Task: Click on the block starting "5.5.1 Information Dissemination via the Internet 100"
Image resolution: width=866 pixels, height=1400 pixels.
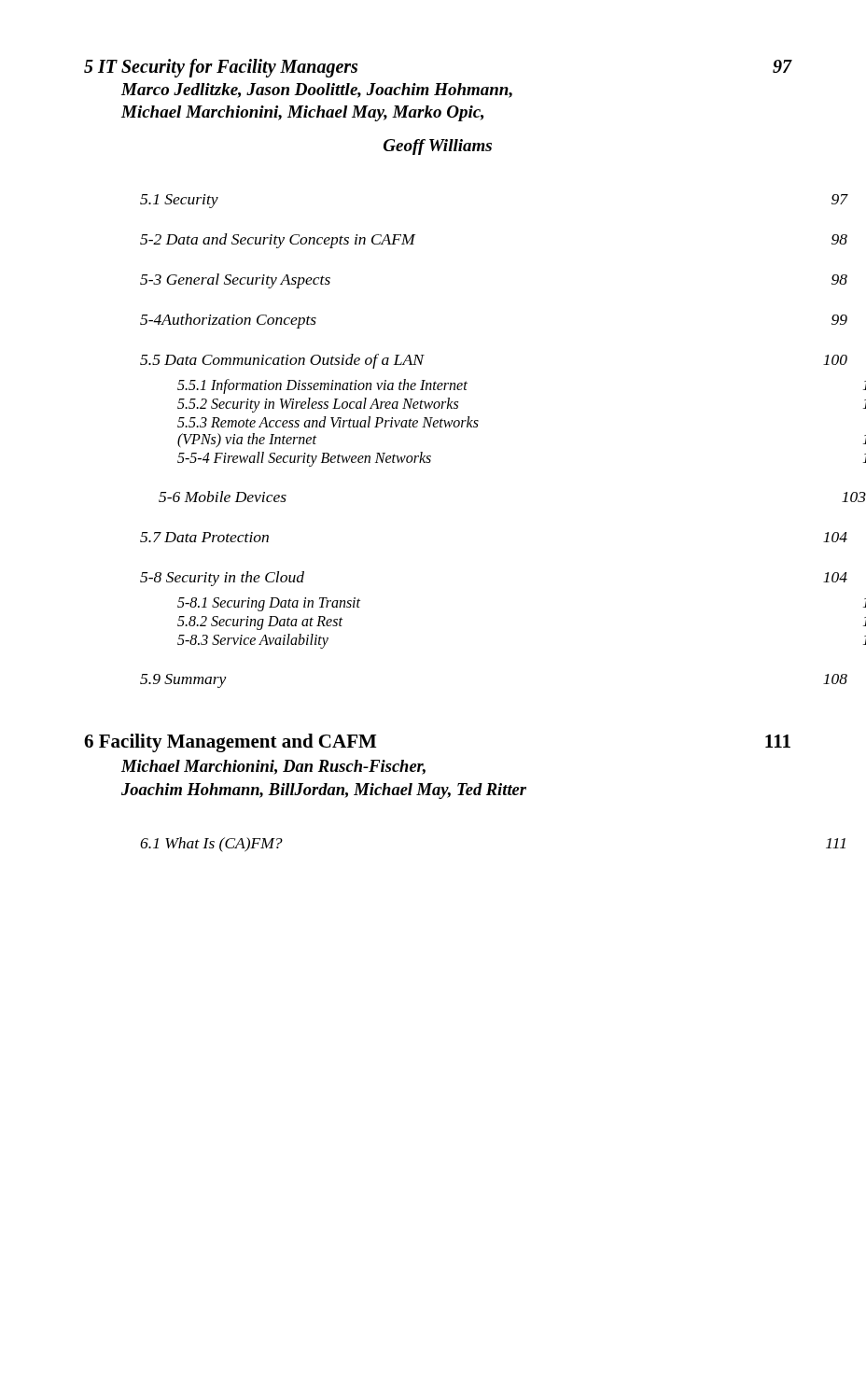Action: point(438,385)
